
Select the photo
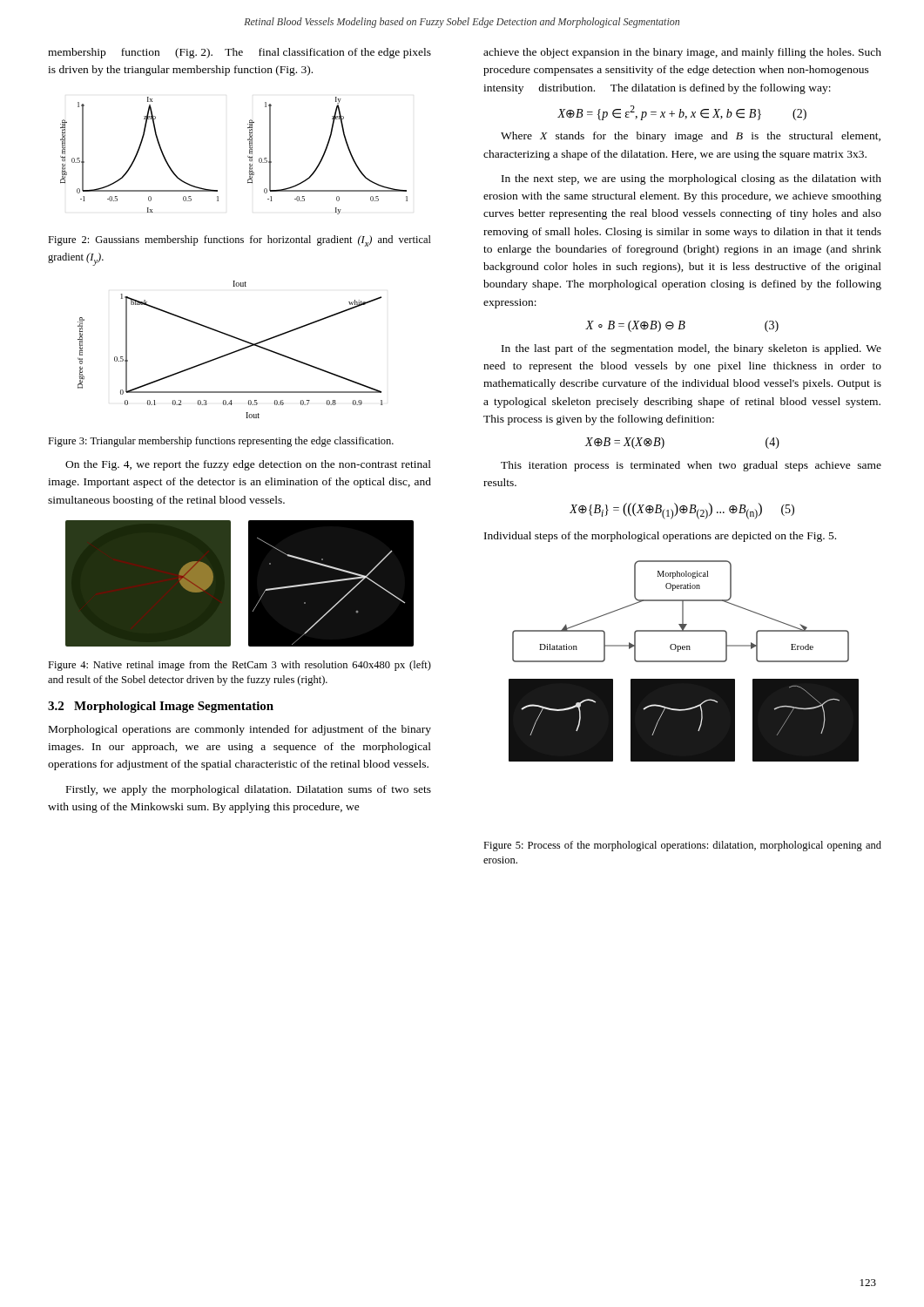point(239,585)
